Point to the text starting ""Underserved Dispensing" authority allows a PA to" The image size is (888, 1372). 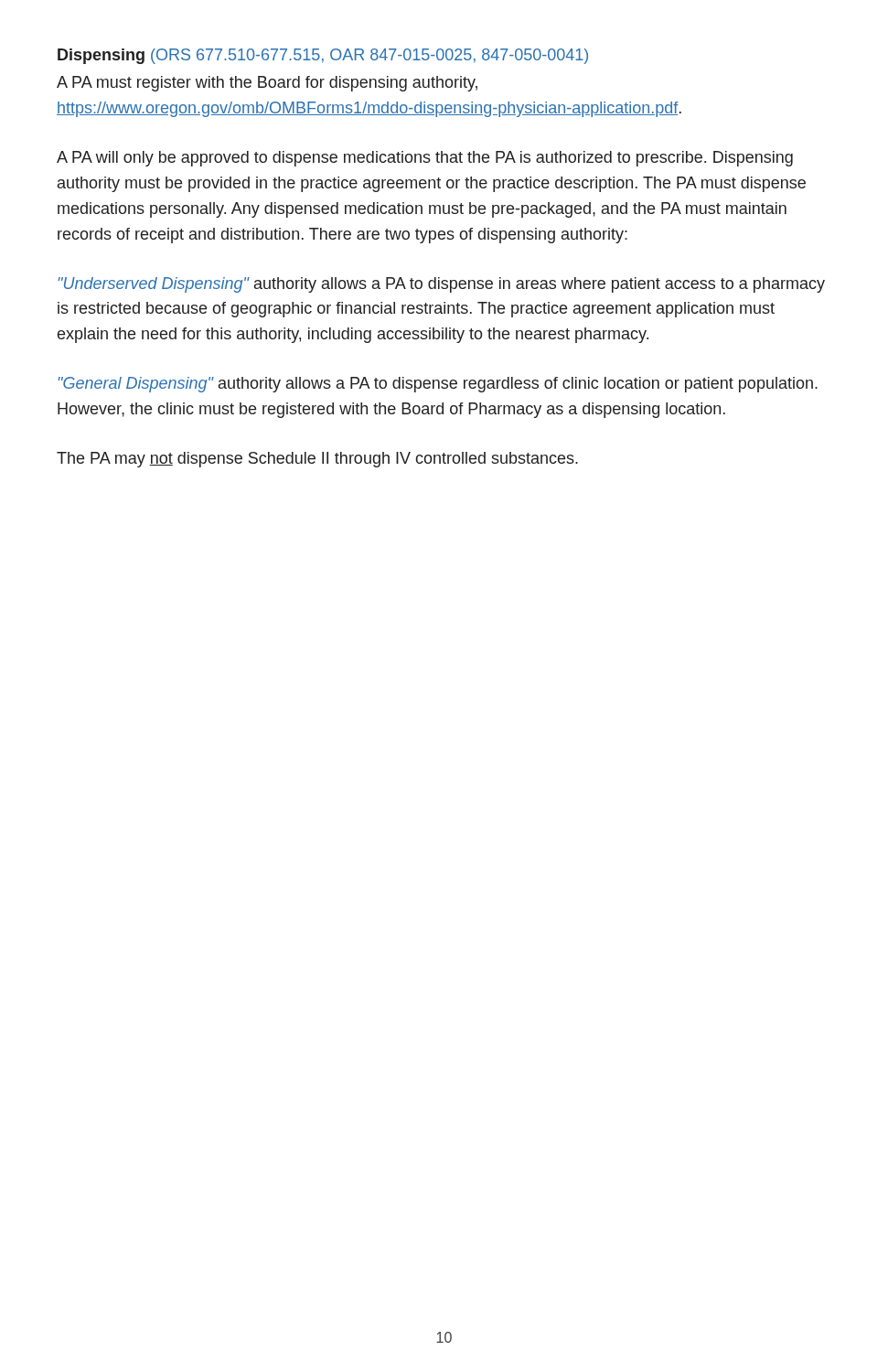point(441,309)
